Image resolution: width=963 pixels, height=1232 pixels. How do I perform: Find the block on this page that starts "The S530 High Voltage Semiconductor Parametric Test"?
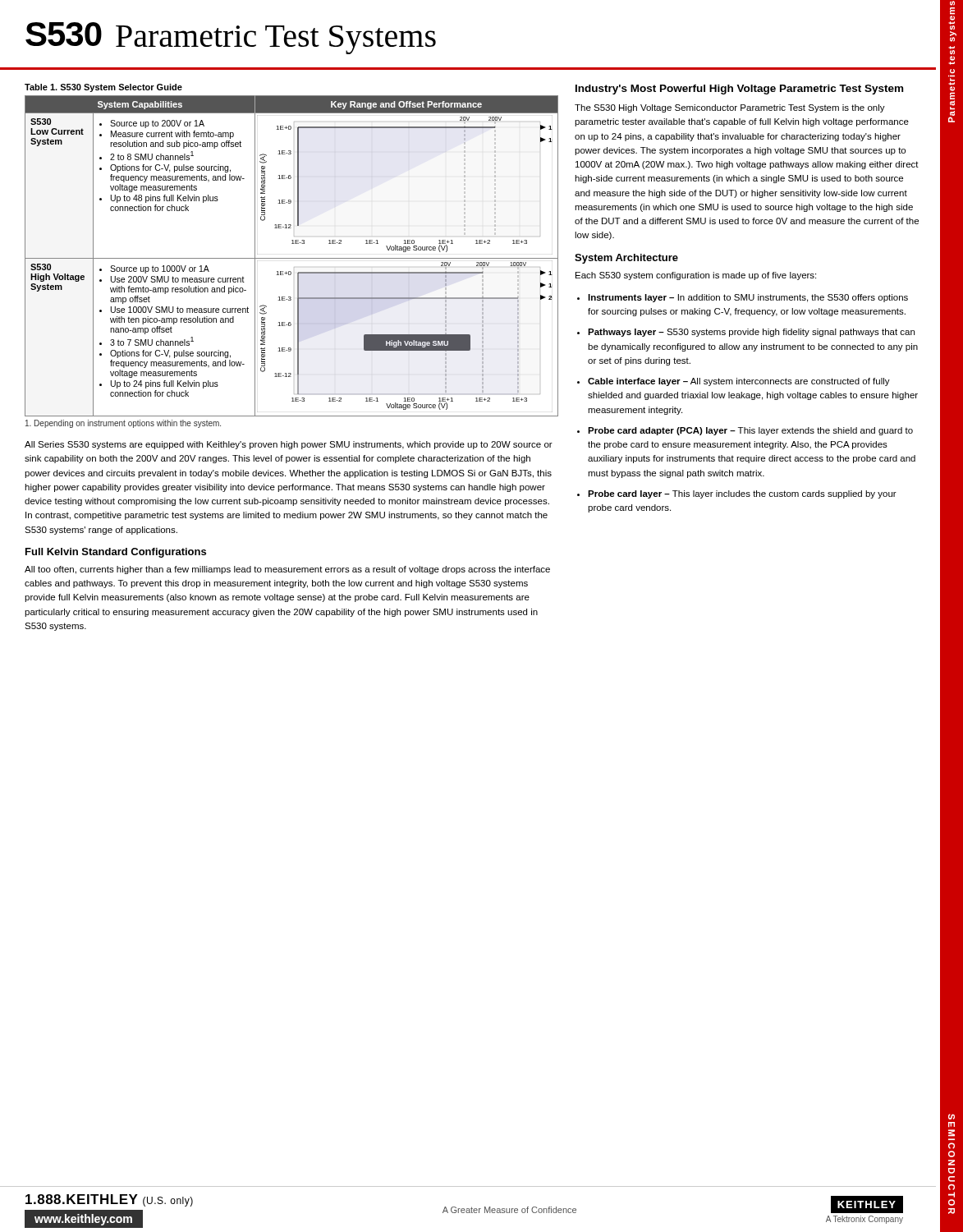point(747,171)
